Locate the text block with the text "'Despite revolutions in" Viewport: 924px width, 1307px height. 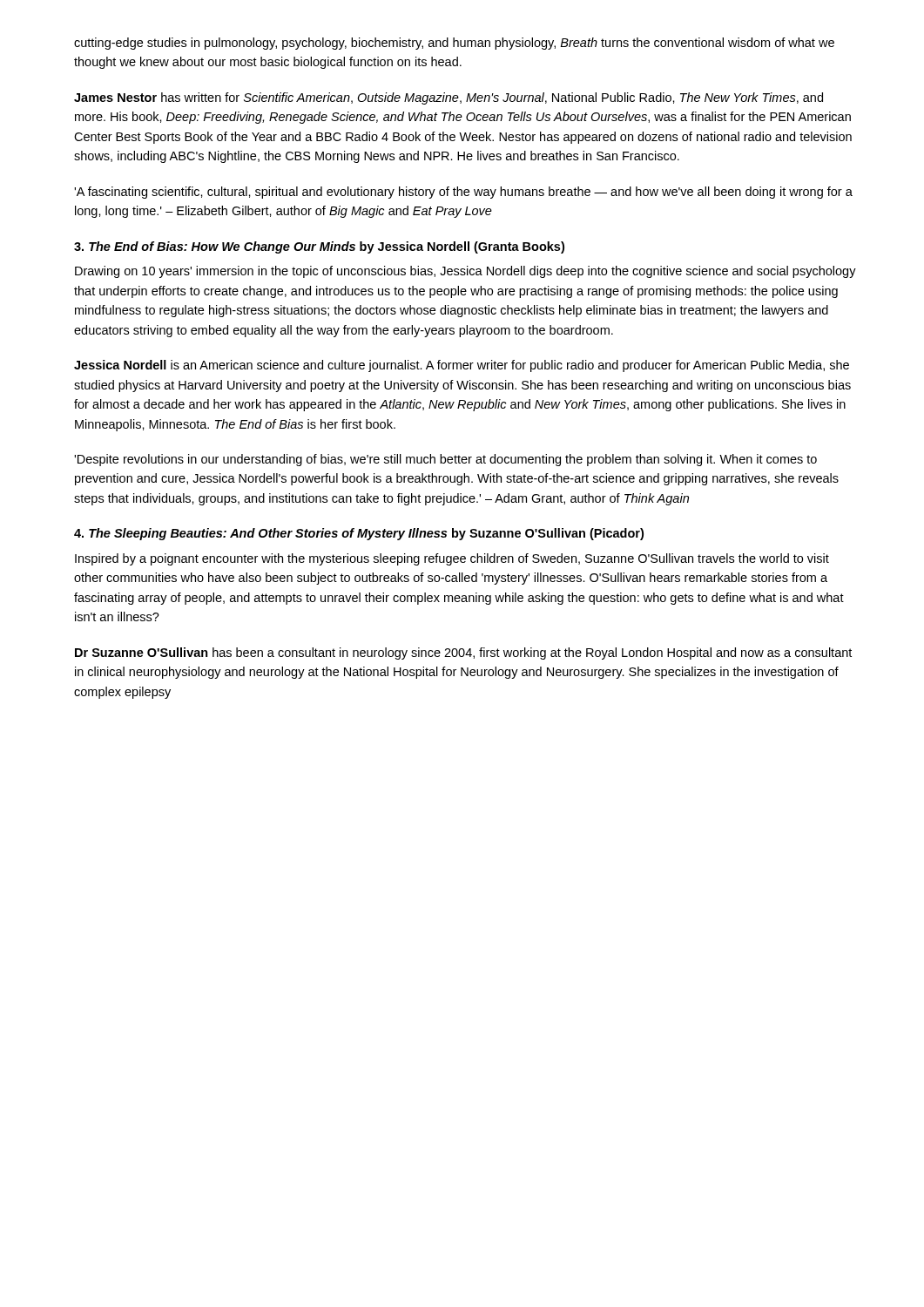456,479
